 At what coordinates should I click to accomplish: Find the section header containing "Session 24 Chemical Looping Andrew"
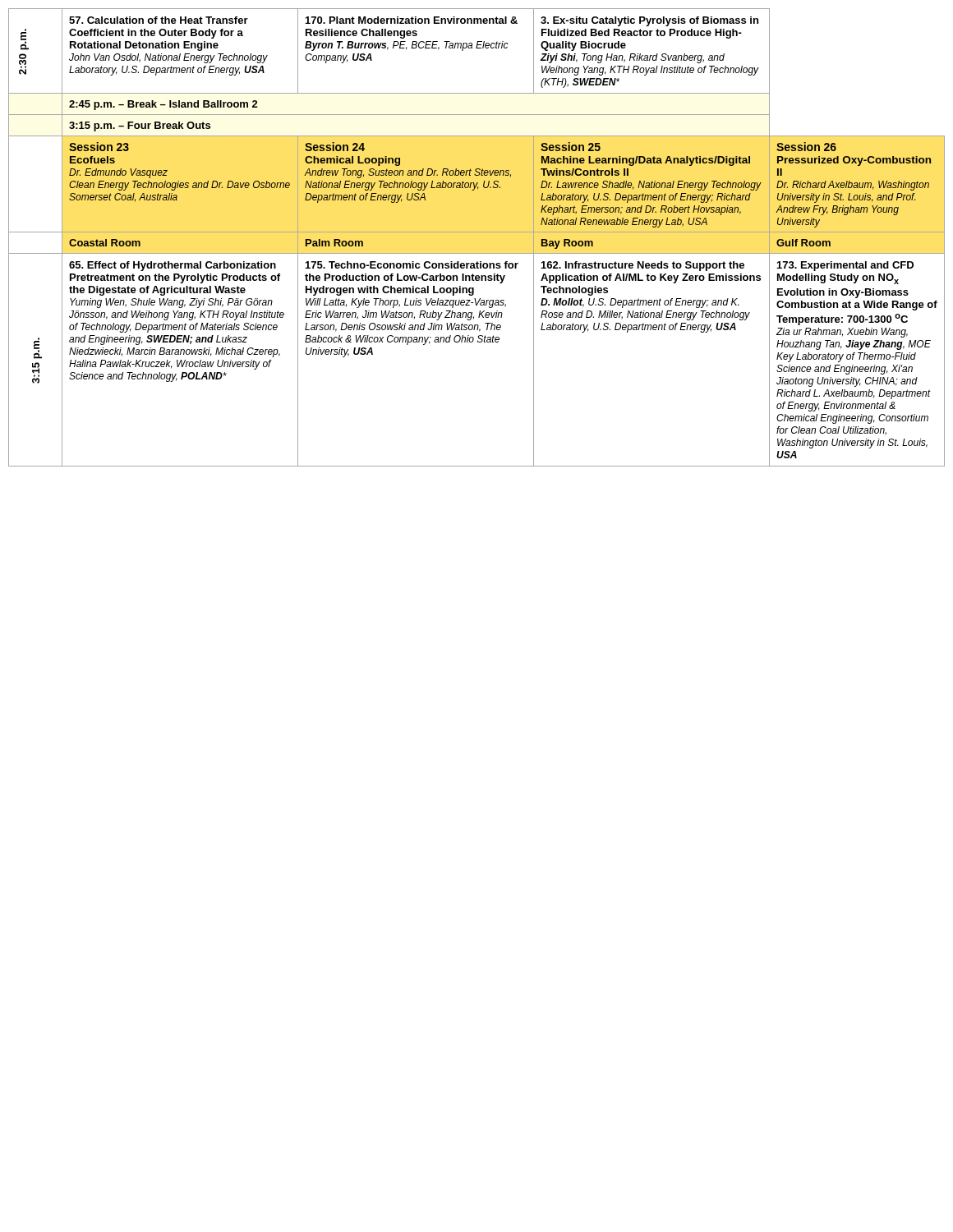[409, 172]
